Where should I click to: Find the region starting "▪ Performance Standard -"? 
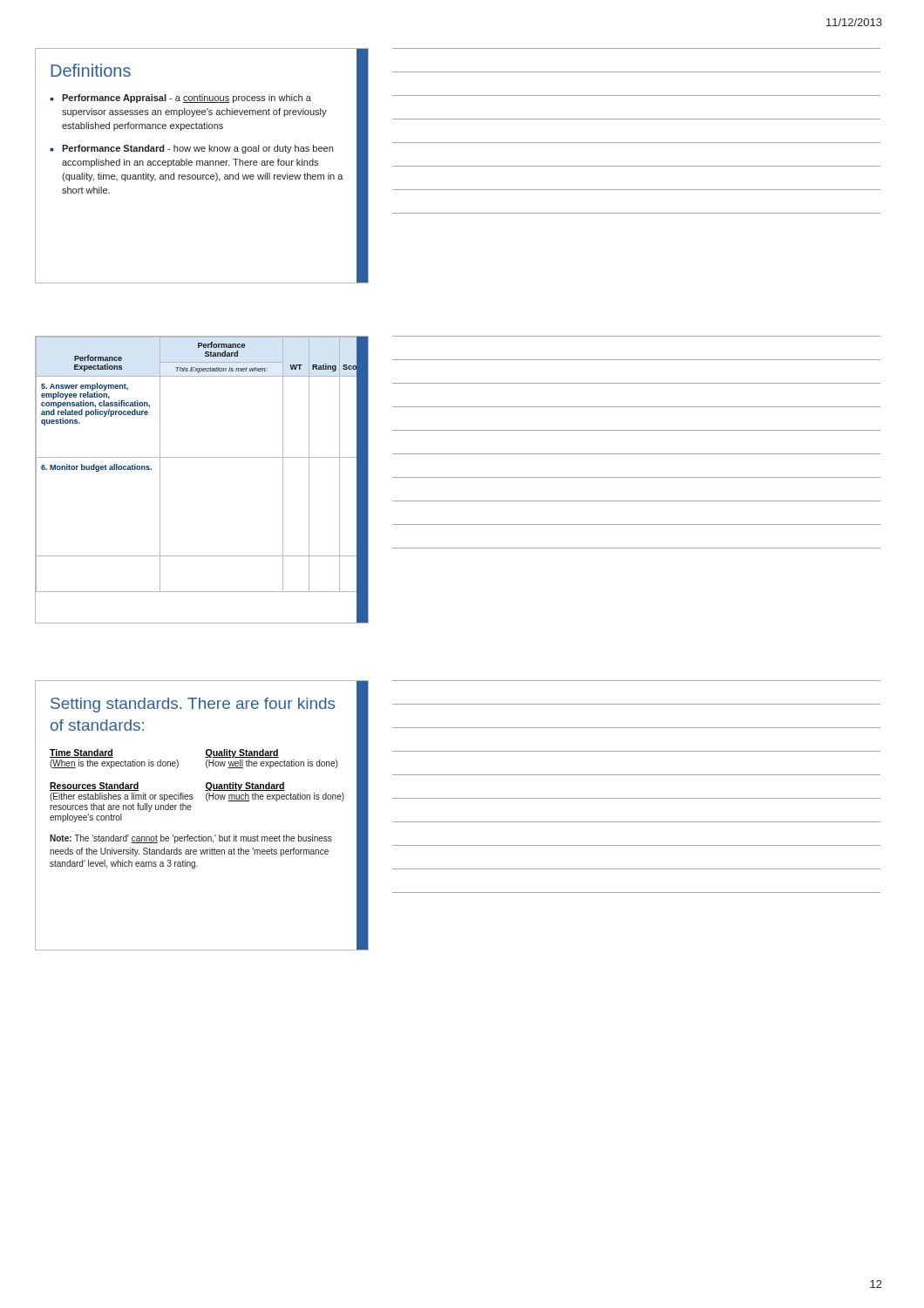point(199,170)
